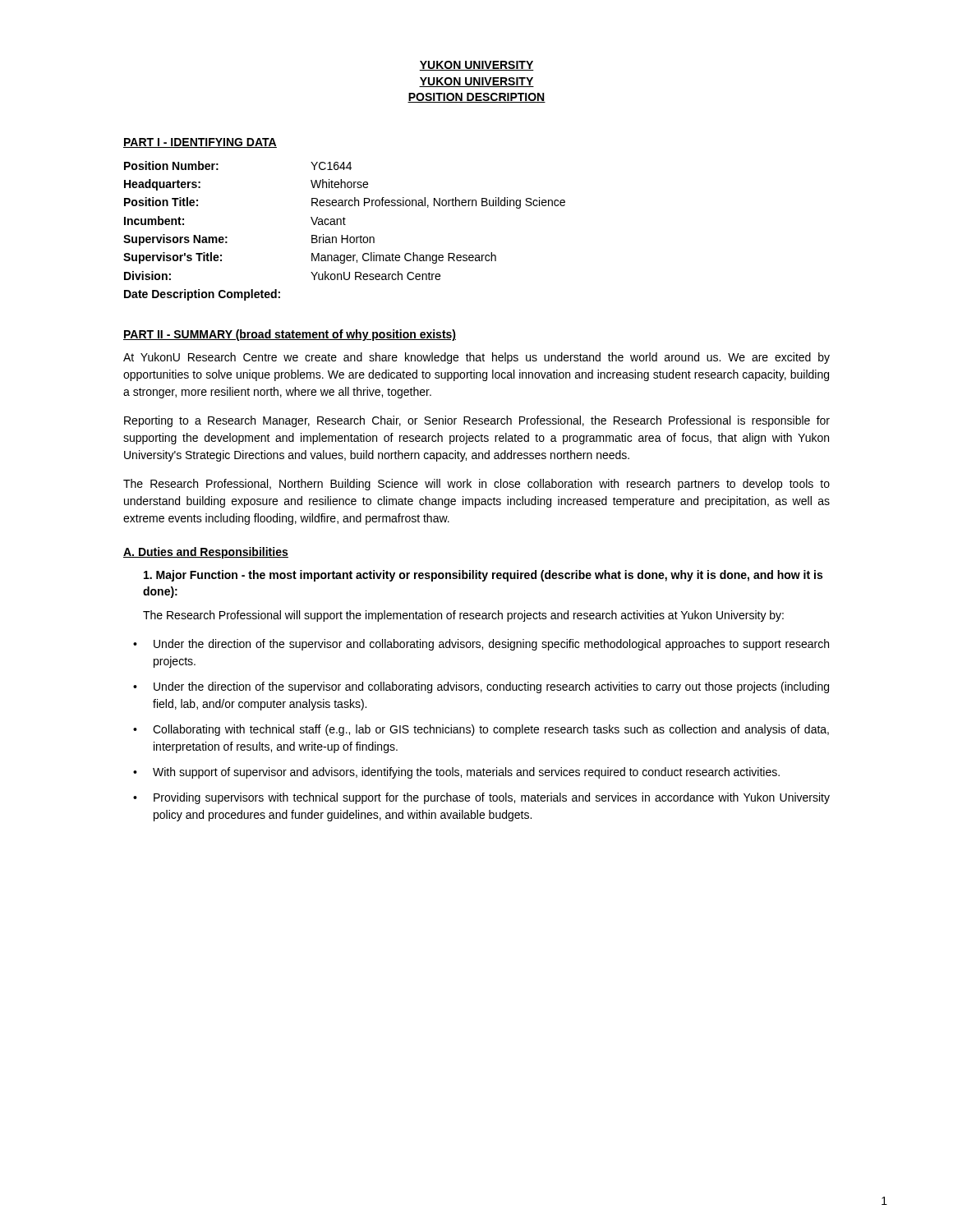Select the text starting "Providing supervisors with technical support for"
The width and height of the screenshot is (953, 1232).
pos(491,806)
